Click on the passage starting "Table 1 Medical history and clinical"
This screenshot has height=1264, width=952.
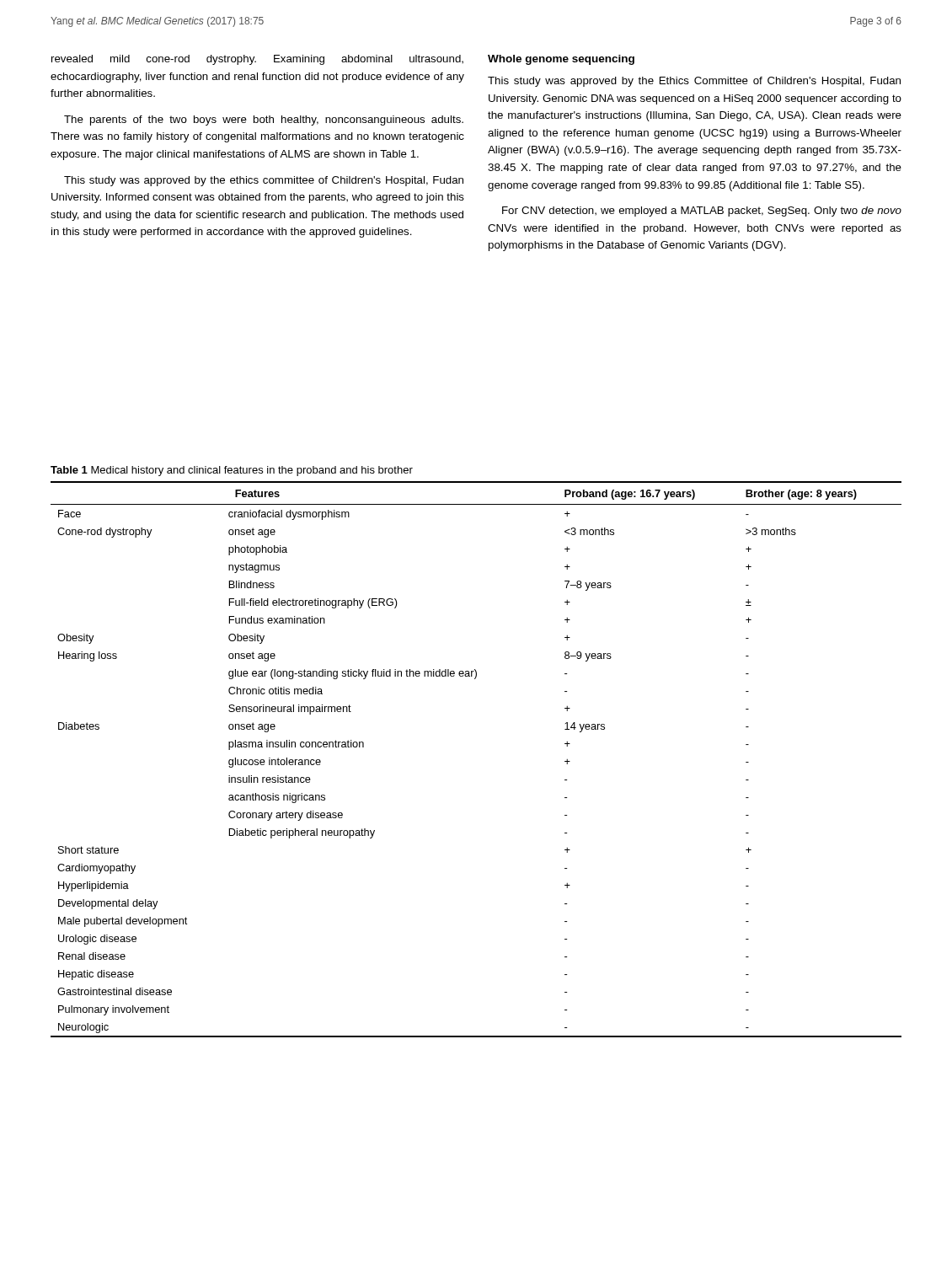232,470
